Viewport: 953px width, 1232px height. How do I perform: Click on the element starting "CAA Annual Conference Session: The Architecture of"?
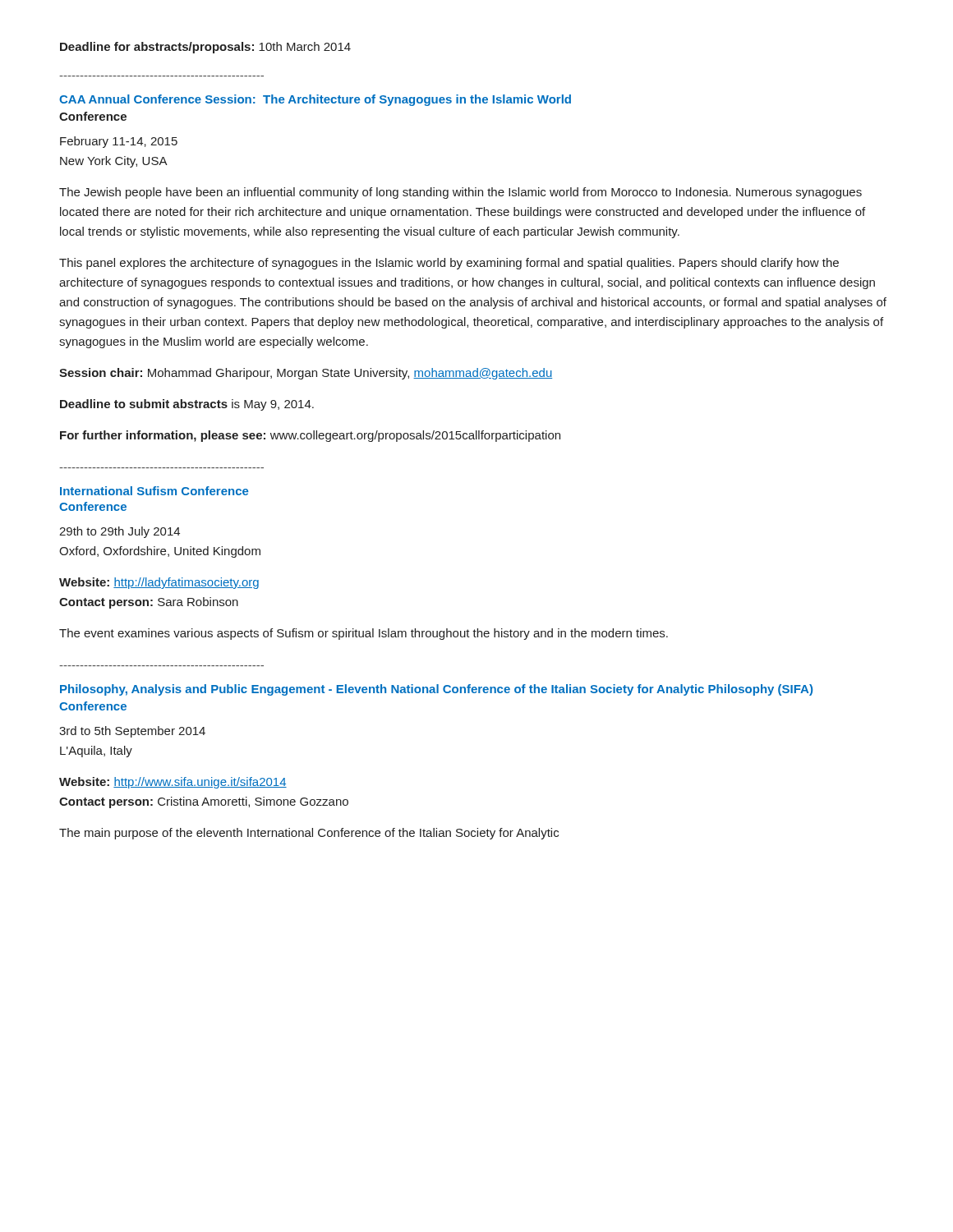click(315, 99)
